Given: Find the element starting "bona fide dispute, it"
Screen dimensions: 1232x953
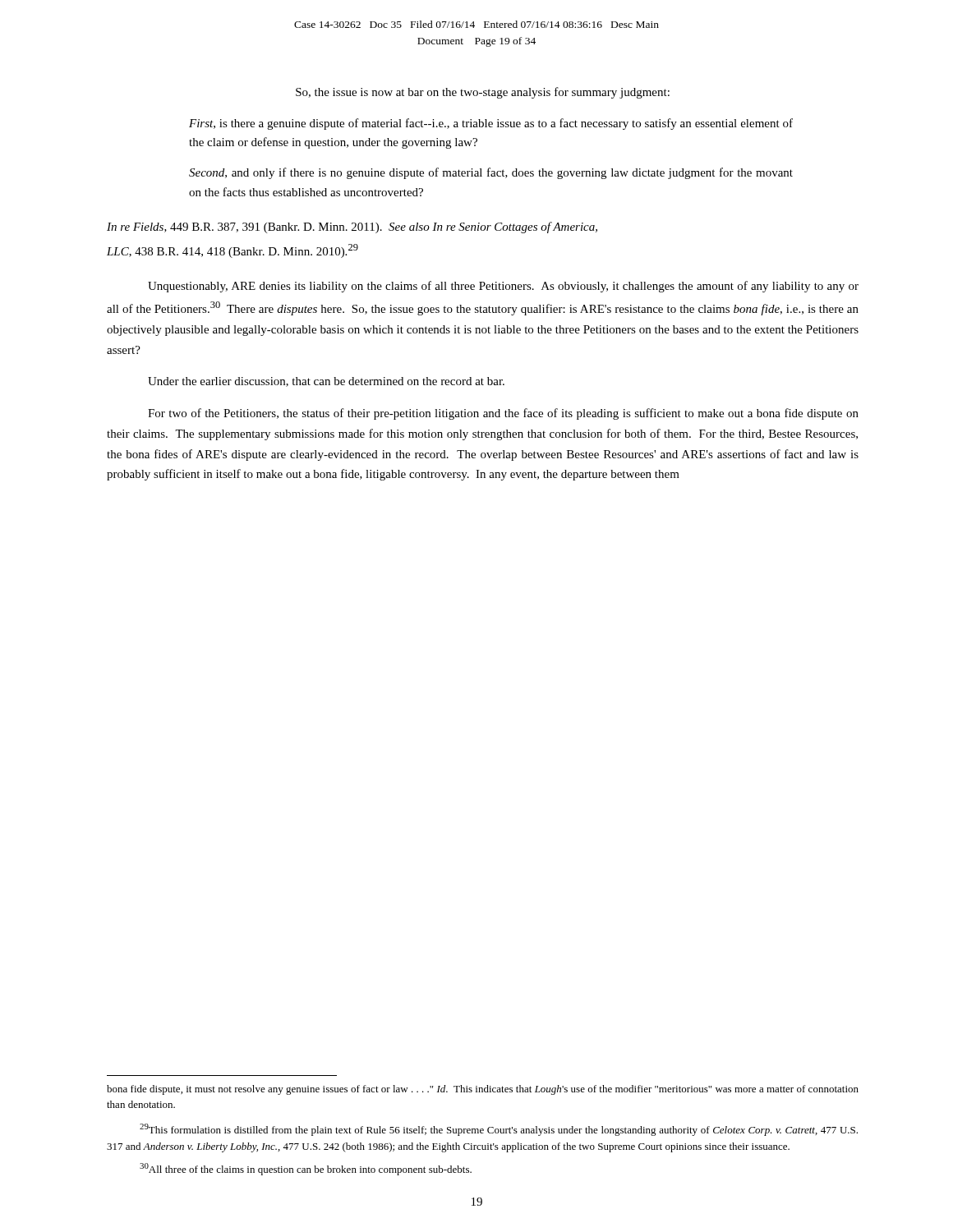Looking at the screenshot, I should (x=483, y=1097).
